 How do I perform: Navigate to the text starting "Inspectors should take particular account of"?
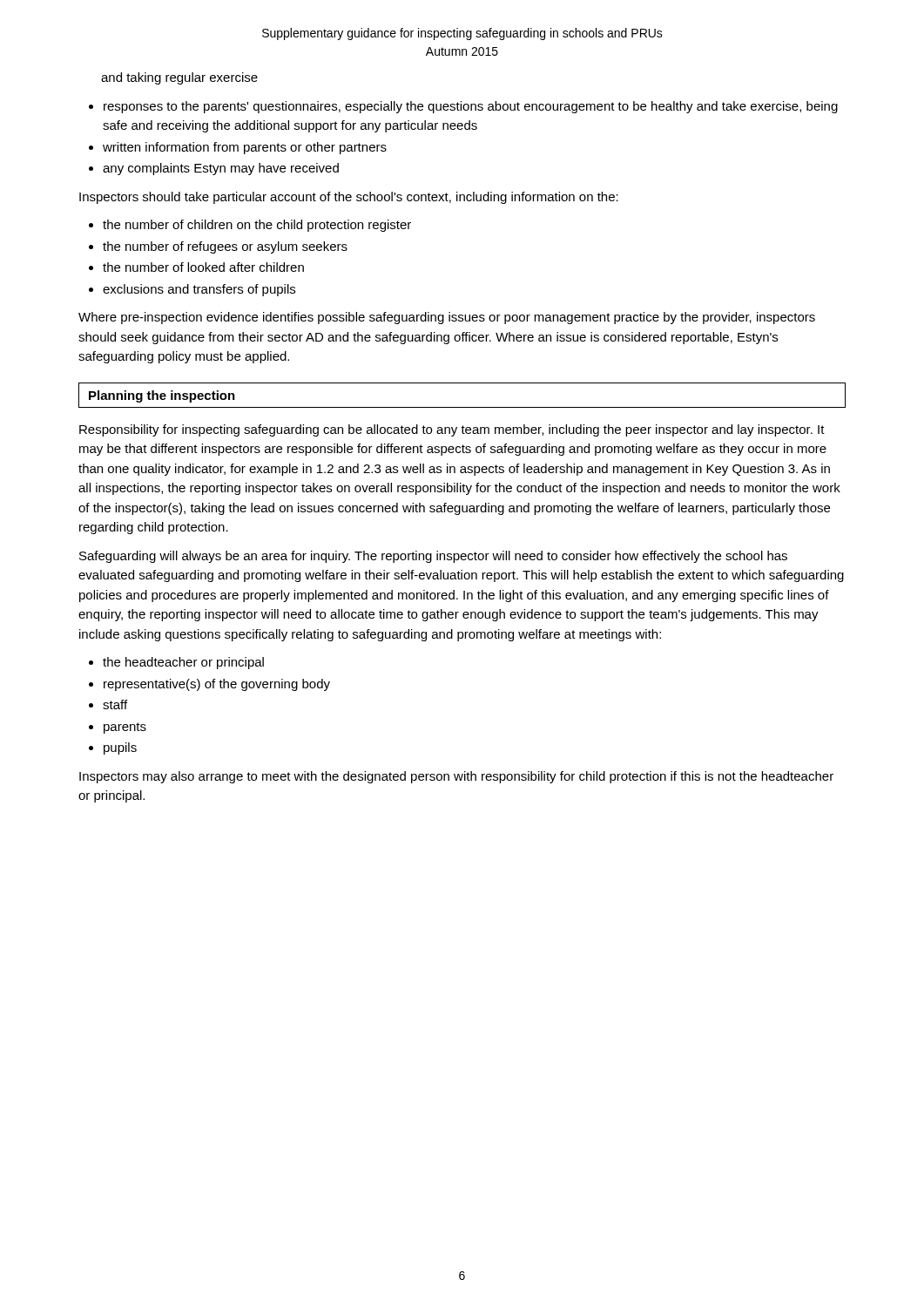[349, 196]
